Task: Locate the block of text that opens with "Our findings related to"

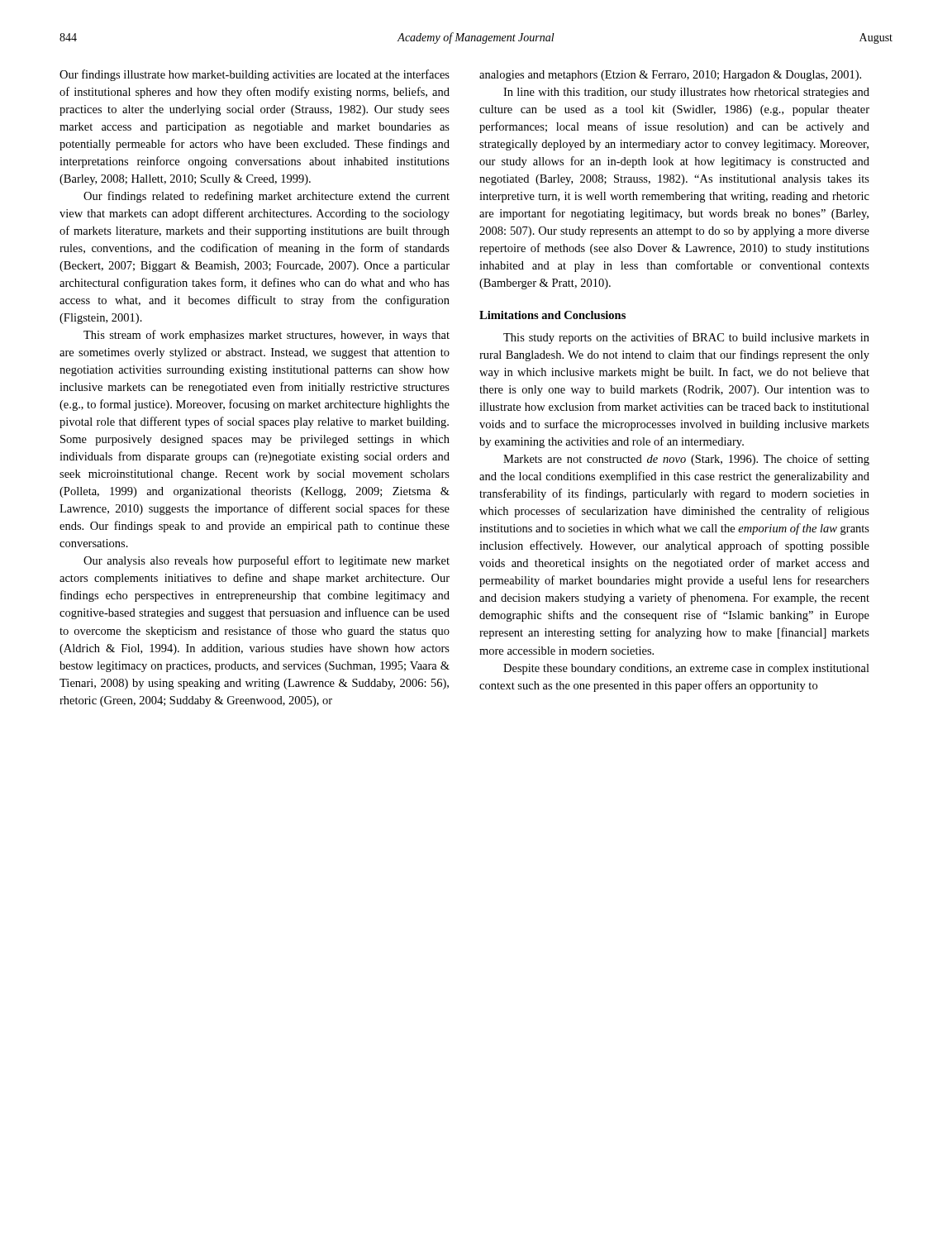Action: (255, 257)
